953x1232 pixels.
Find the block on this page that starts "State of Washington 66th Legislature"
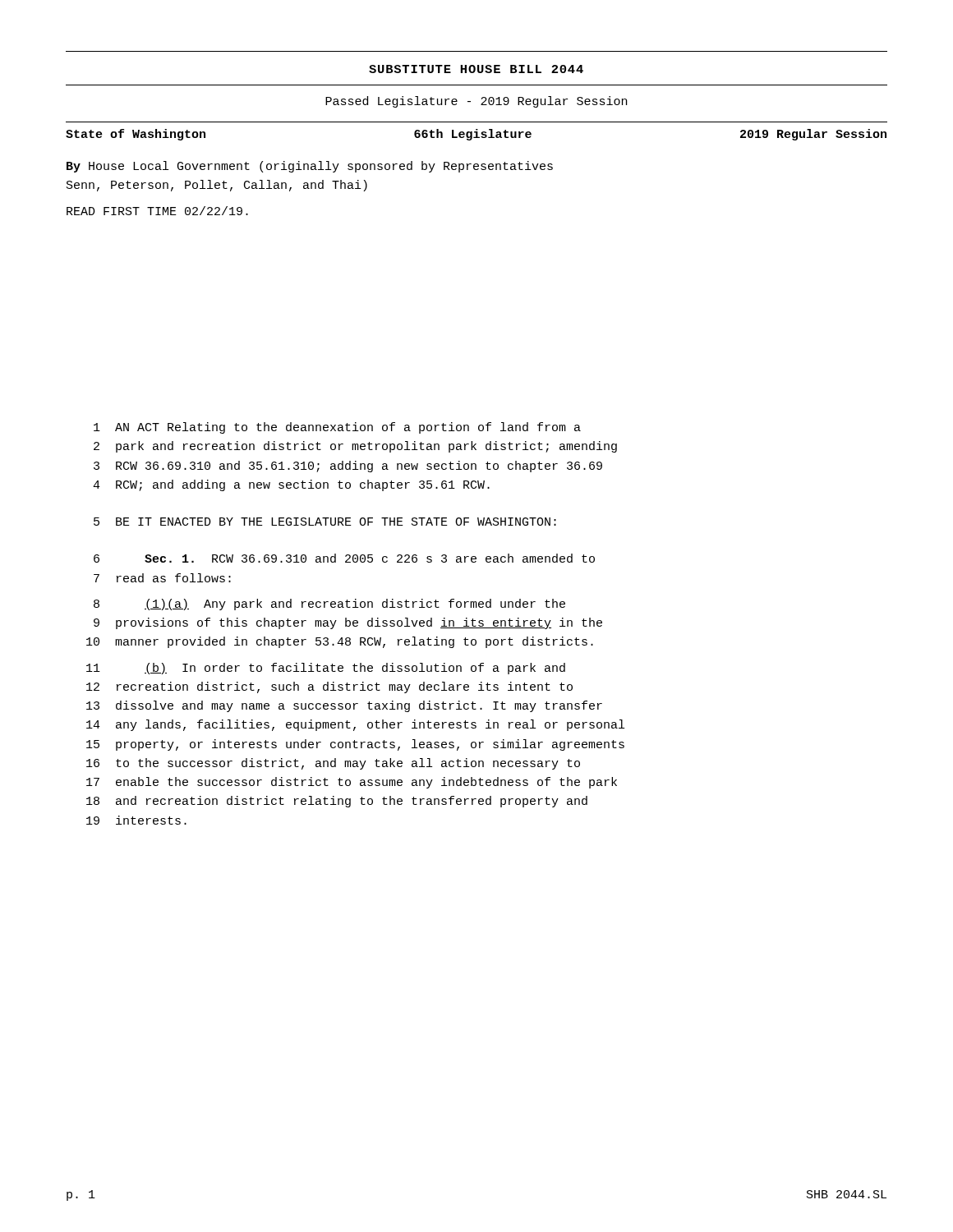(476, 135)
